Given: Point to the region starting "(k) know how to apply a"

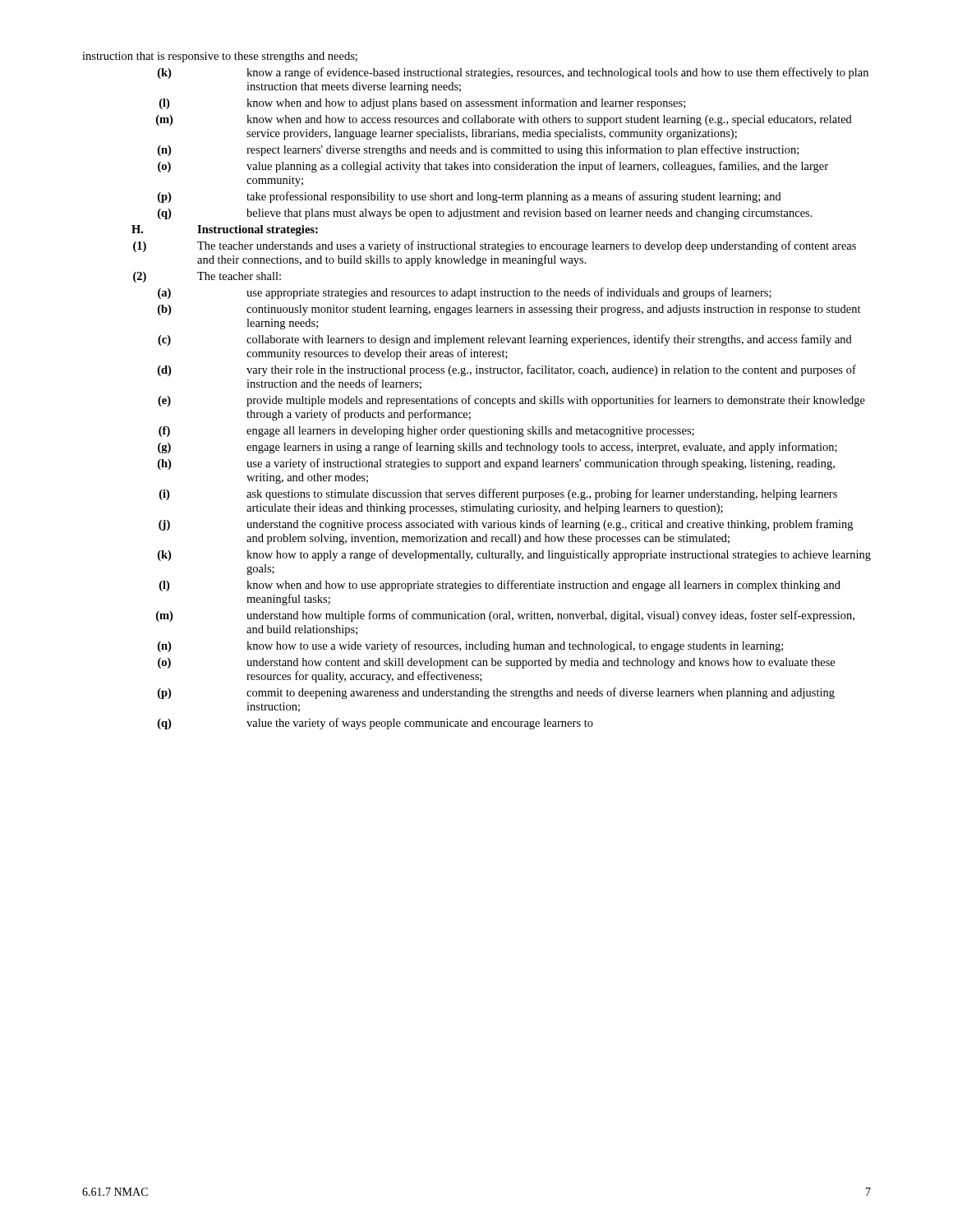Looking at the screenshot, I should pos(476,562).
